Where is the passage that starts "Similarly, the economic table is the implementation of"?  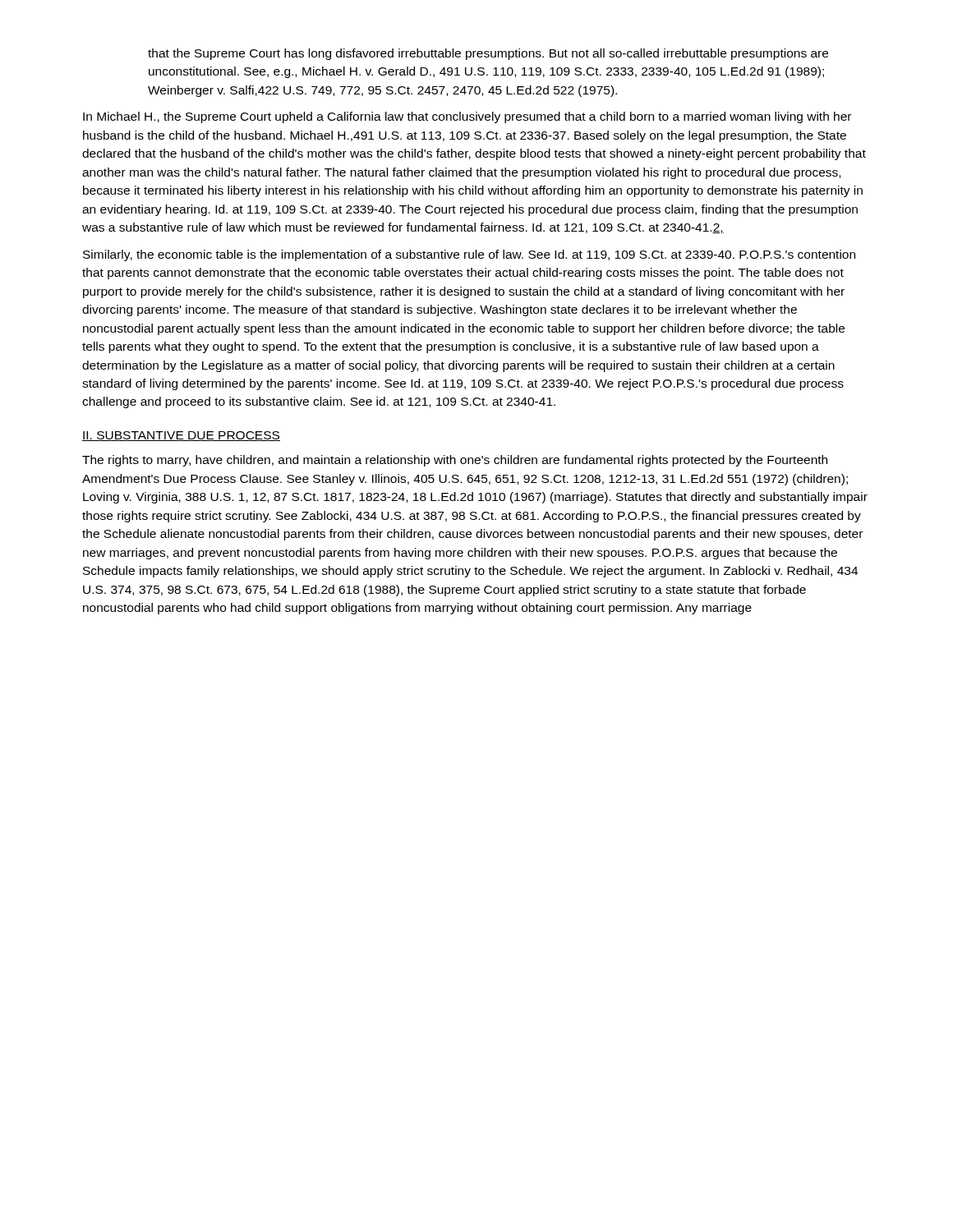[x=469, y=328]
